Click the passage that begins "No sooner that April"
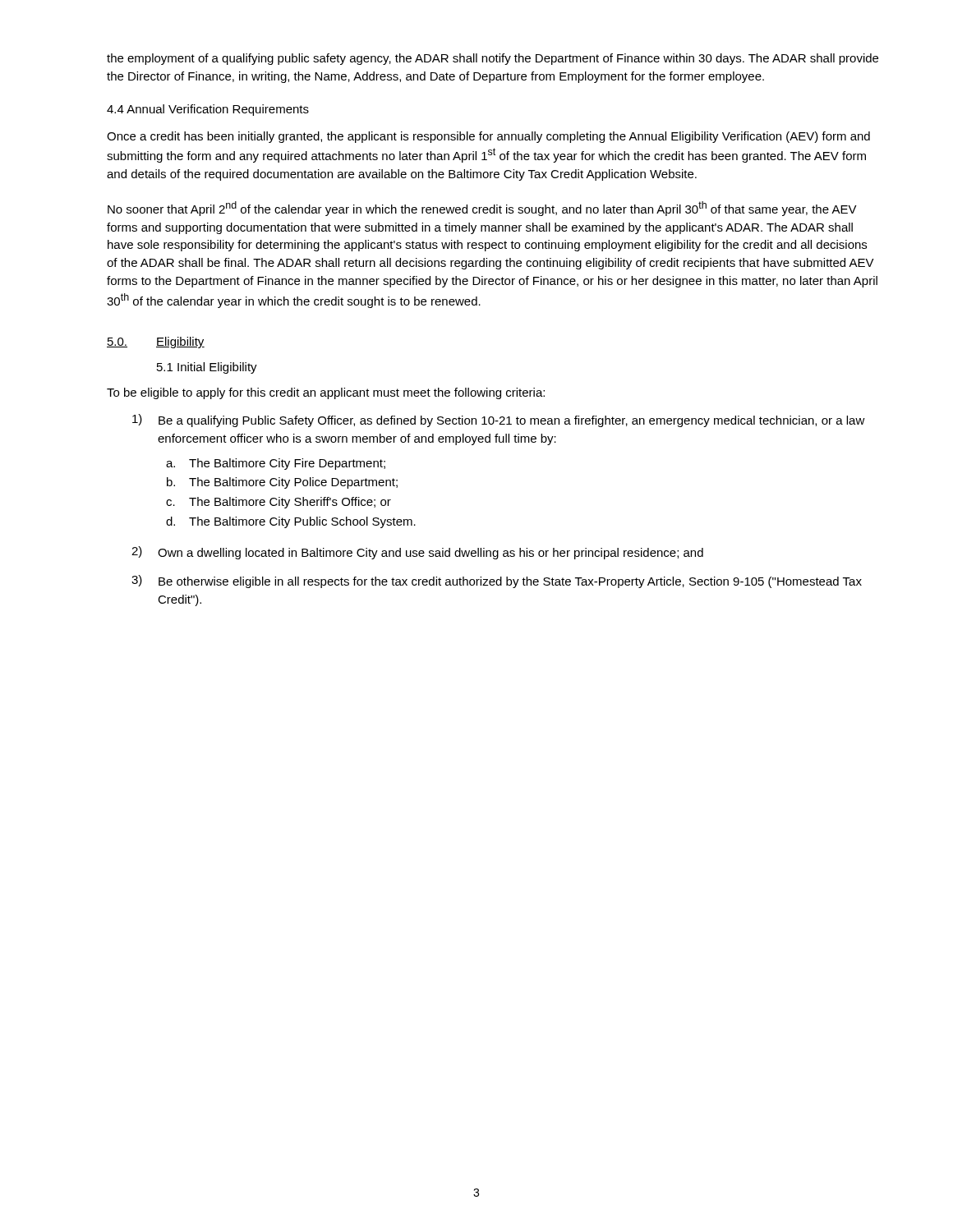Screen dimensions: 1232x953 point(492,253)
